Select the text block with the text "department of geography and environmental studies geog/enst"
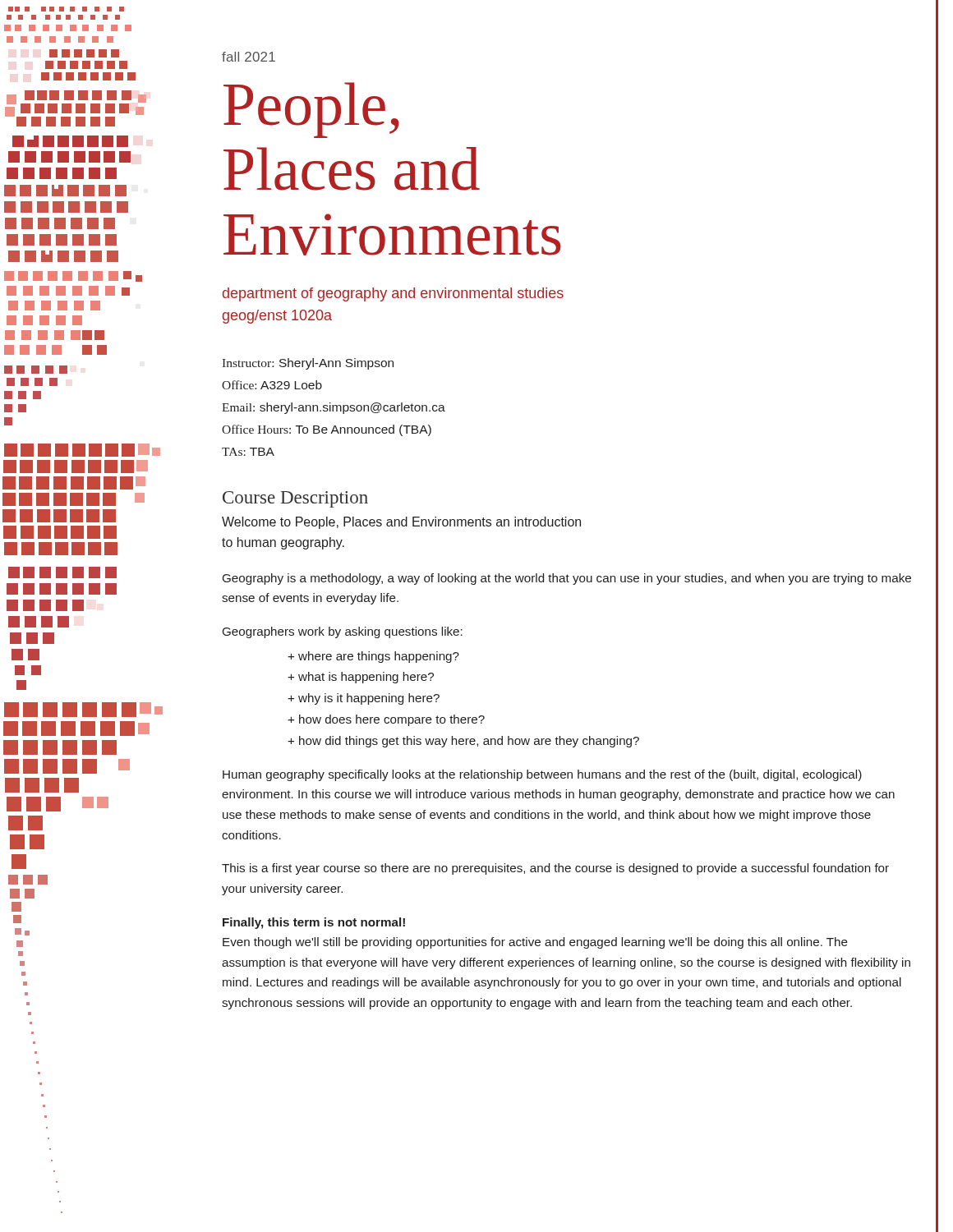This screenshot has width=953, height=1232. pos(393,304)
